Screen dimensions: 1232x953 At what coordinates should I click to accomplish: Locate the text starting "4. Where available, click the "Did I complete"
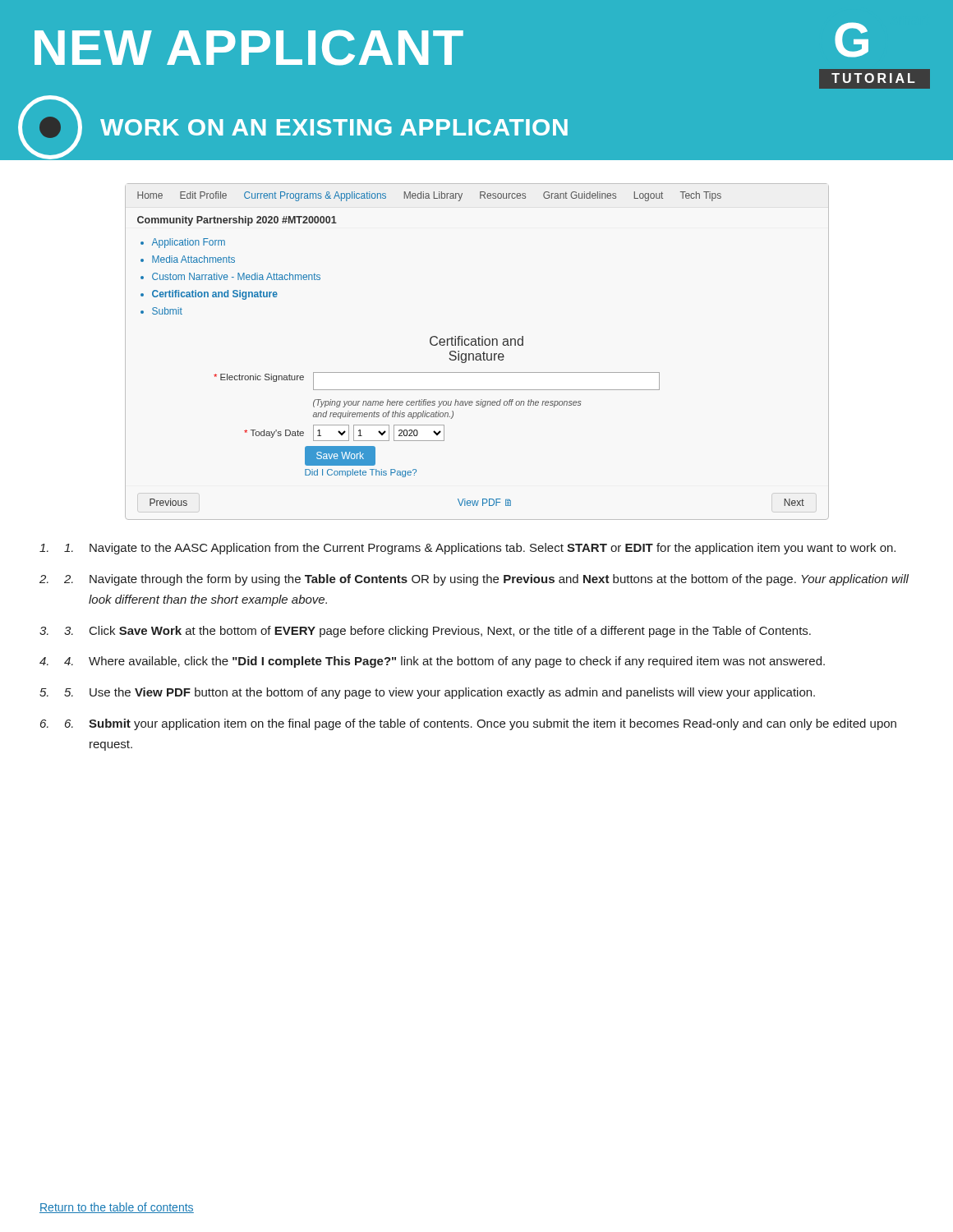click(445, 662)
